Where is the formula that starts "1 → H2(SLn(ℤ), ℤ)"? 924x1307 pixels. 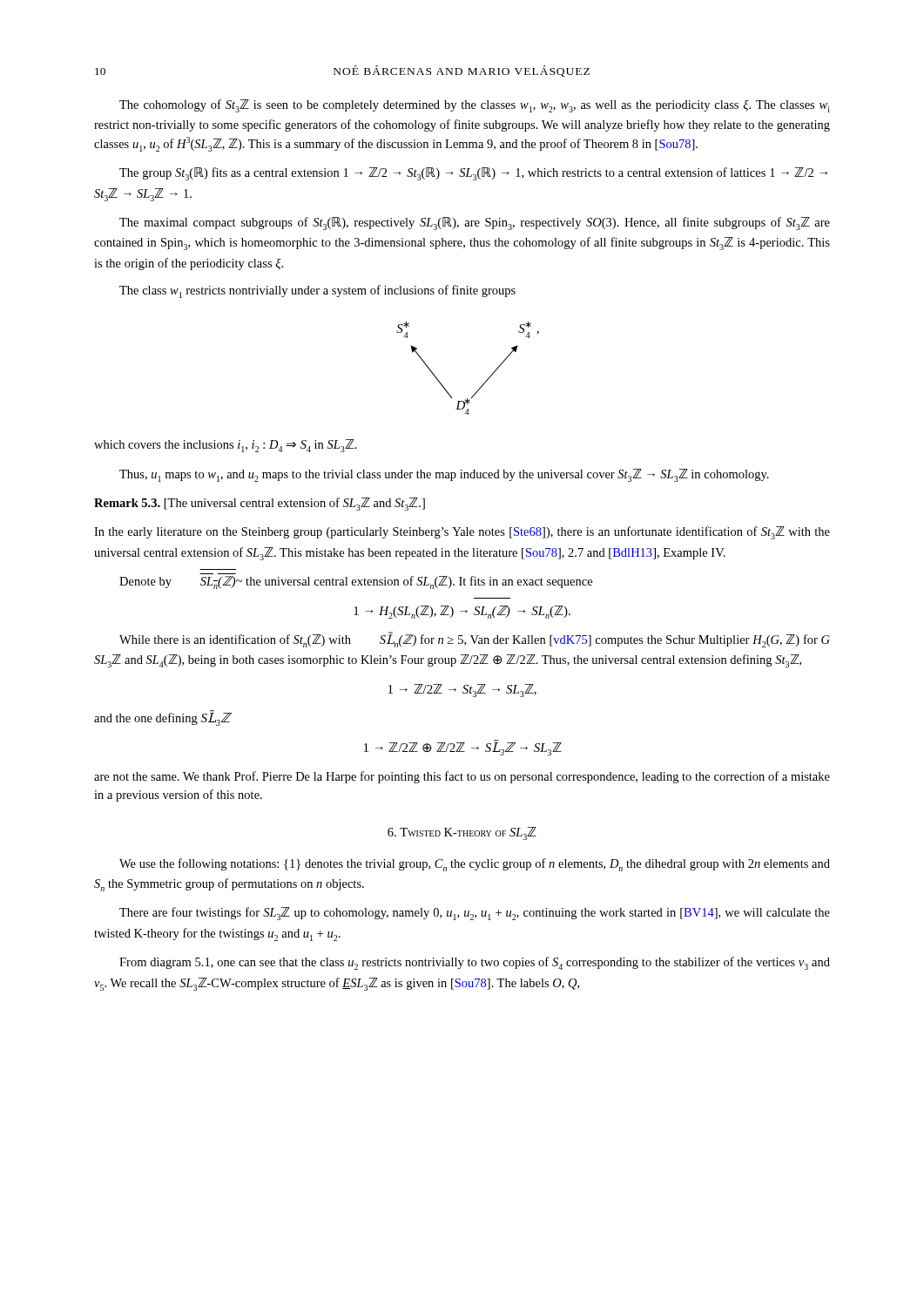point(462,612)
